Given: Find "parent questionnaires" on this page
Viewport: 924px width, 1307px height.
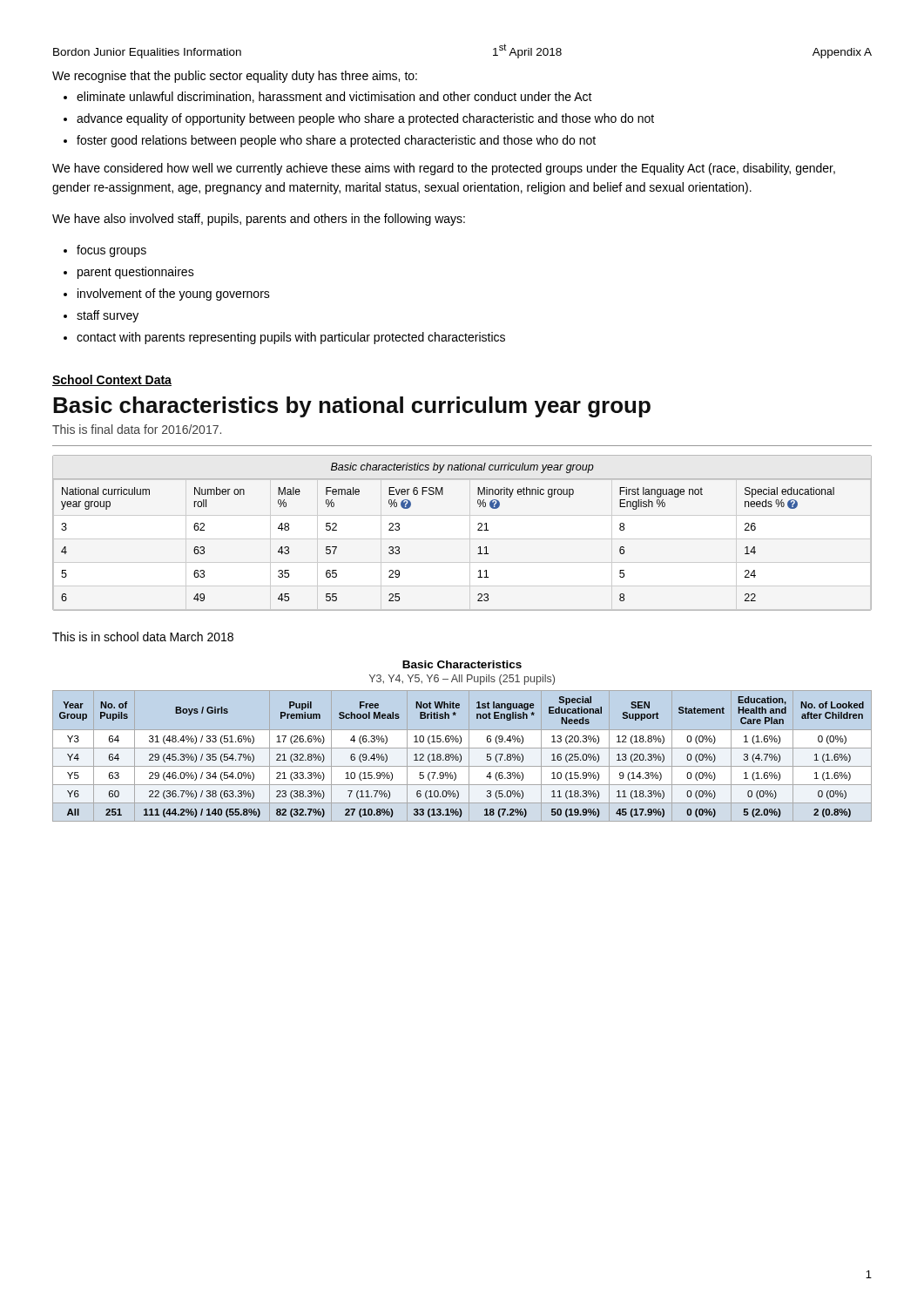Looking at the screenshot, I should point(135,272).
